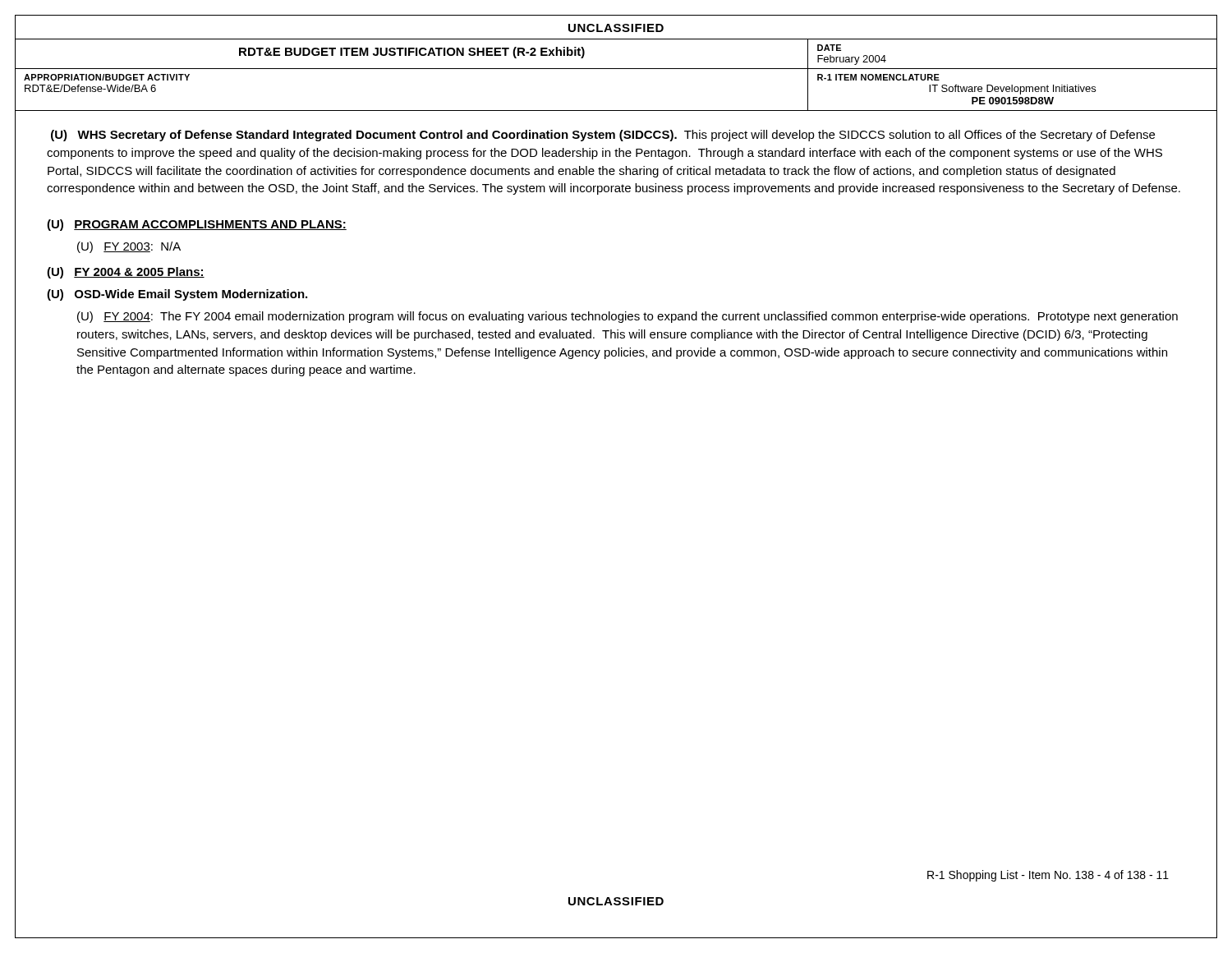Where does it say "(U) FY 2004 & 2005 Plans:"?

pos(125,272)
